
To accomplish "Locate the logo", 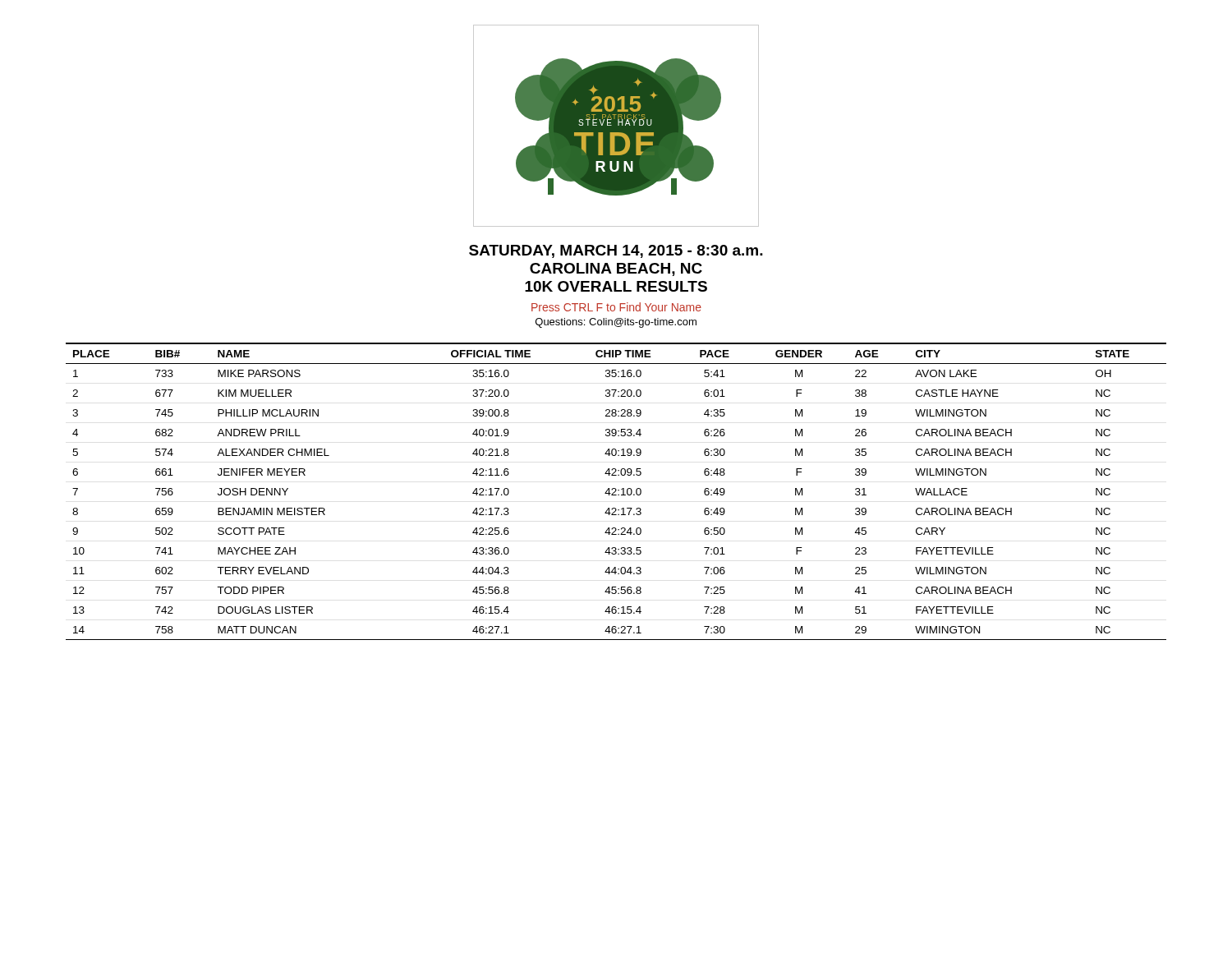I will pyautogui.click(x=616, y=126).
